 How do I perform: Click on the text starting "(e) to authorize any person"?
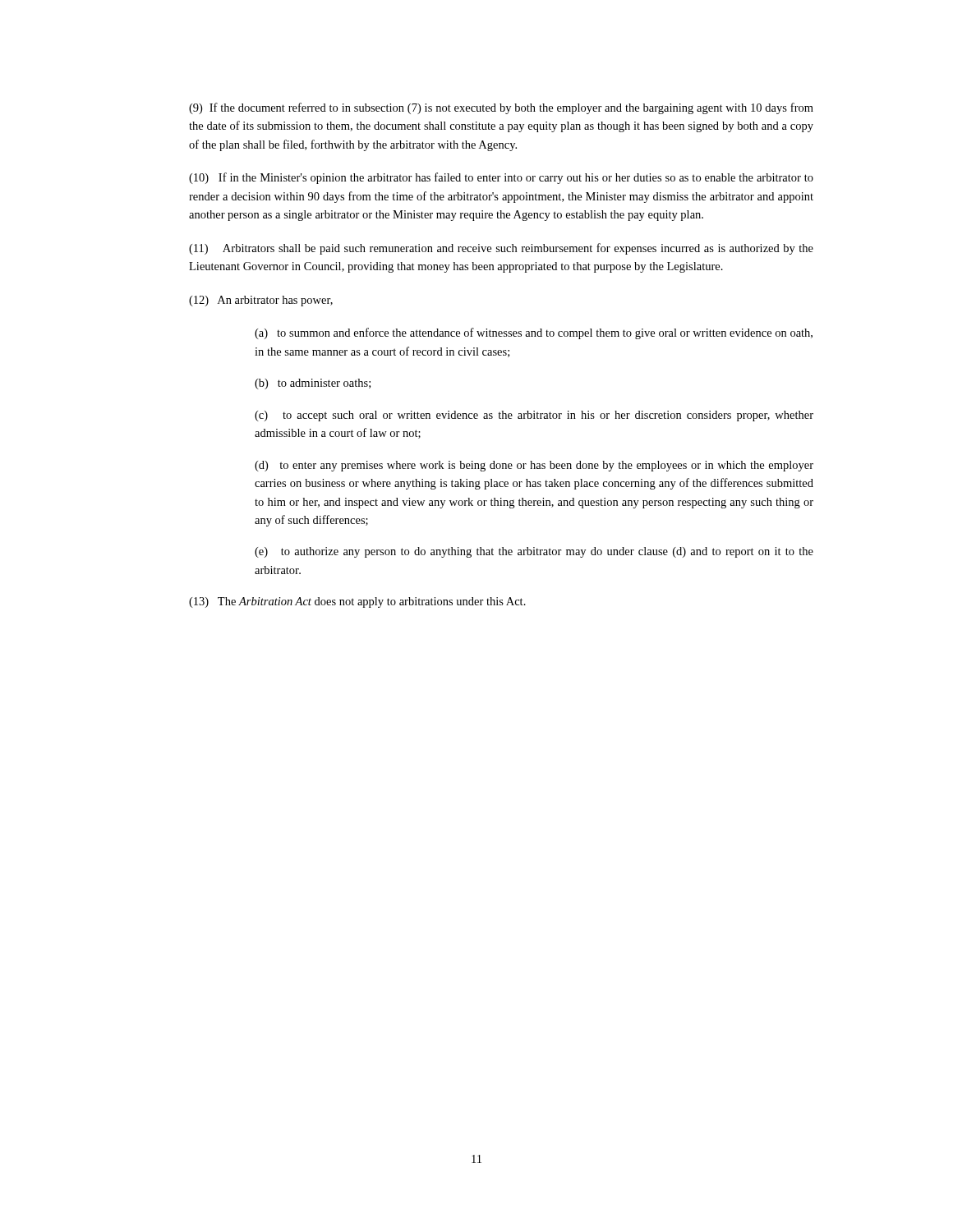[x=534, y=561]
